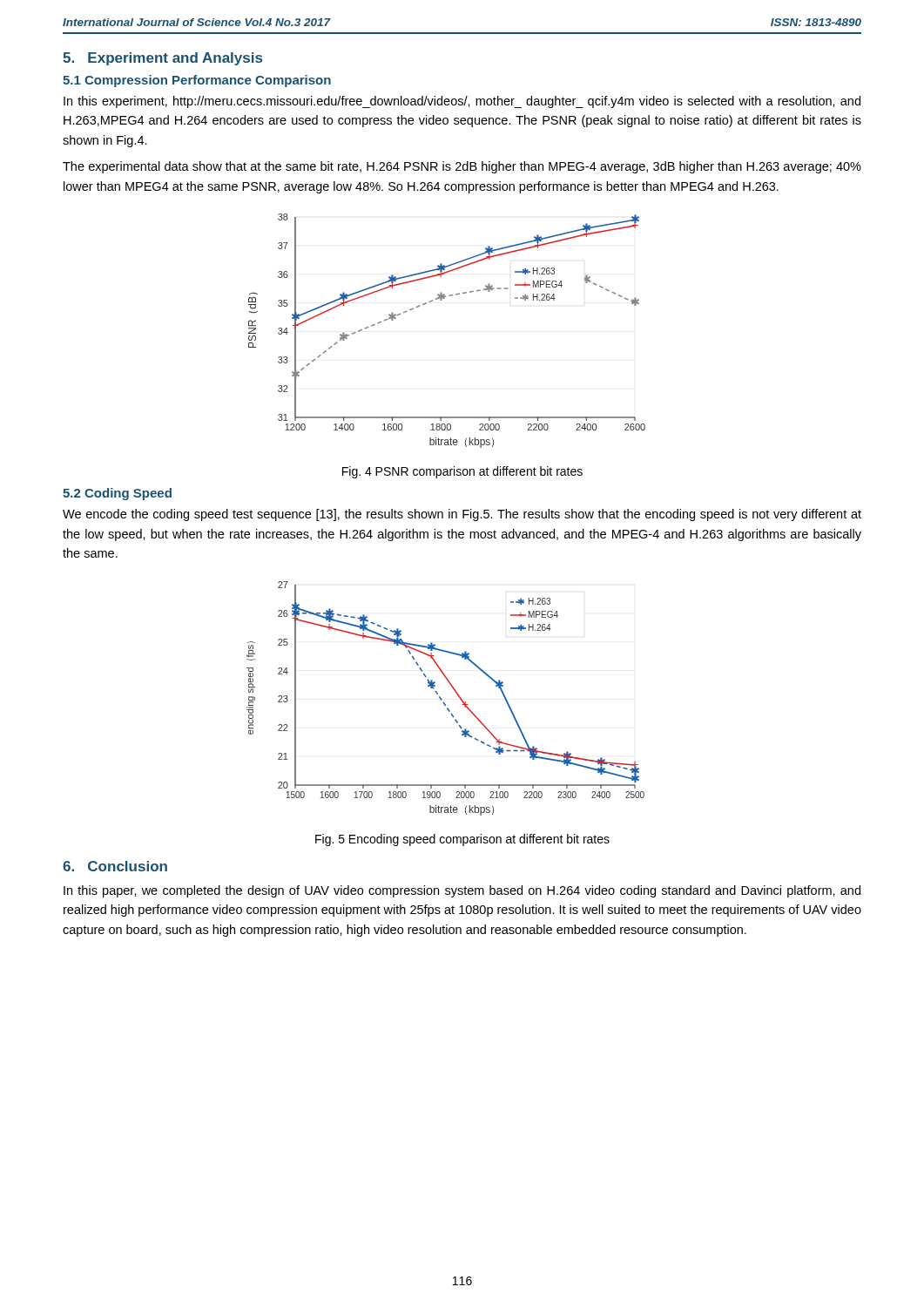The width and height of the screenshot is (924, 1307).
Task: Find the block starting "5.2 Coding Speed"
Action: [118, 493]
